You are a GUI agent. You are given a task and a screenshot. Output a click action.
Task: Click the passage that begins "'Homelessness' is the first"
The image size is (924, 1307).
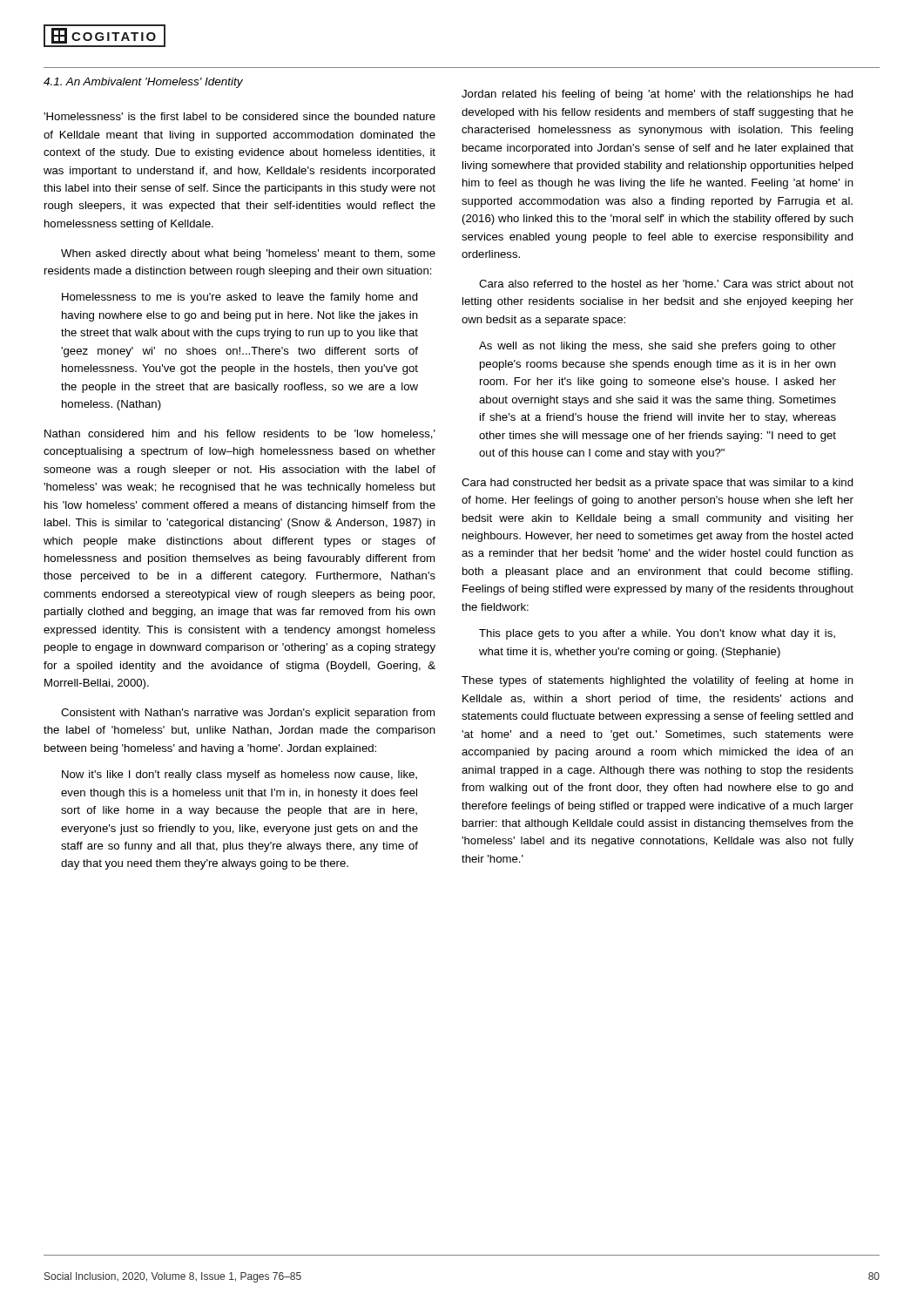pos(240,171)
